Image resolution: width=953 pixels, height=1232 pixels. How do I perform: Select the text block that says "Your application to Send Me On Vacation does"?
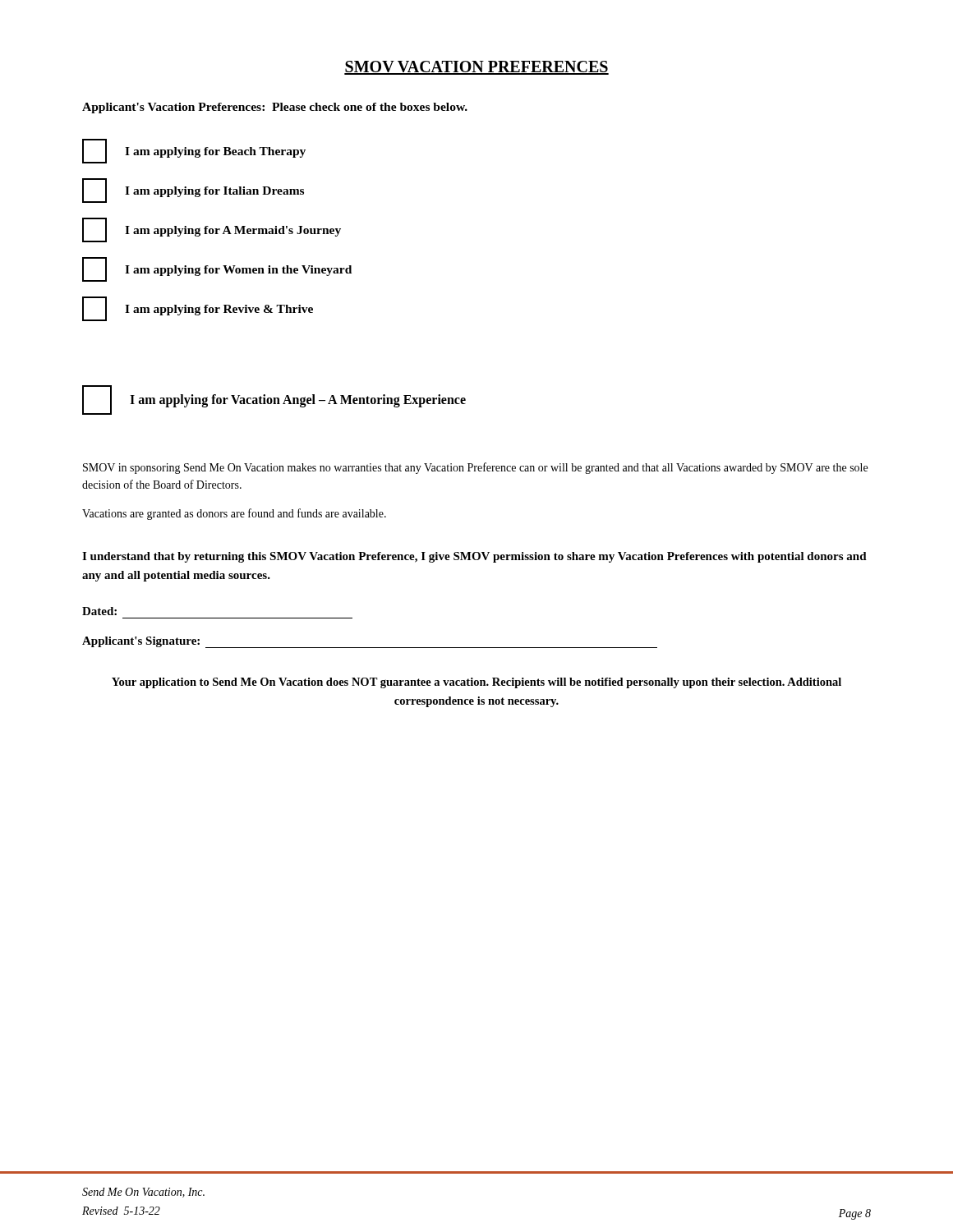476,691
